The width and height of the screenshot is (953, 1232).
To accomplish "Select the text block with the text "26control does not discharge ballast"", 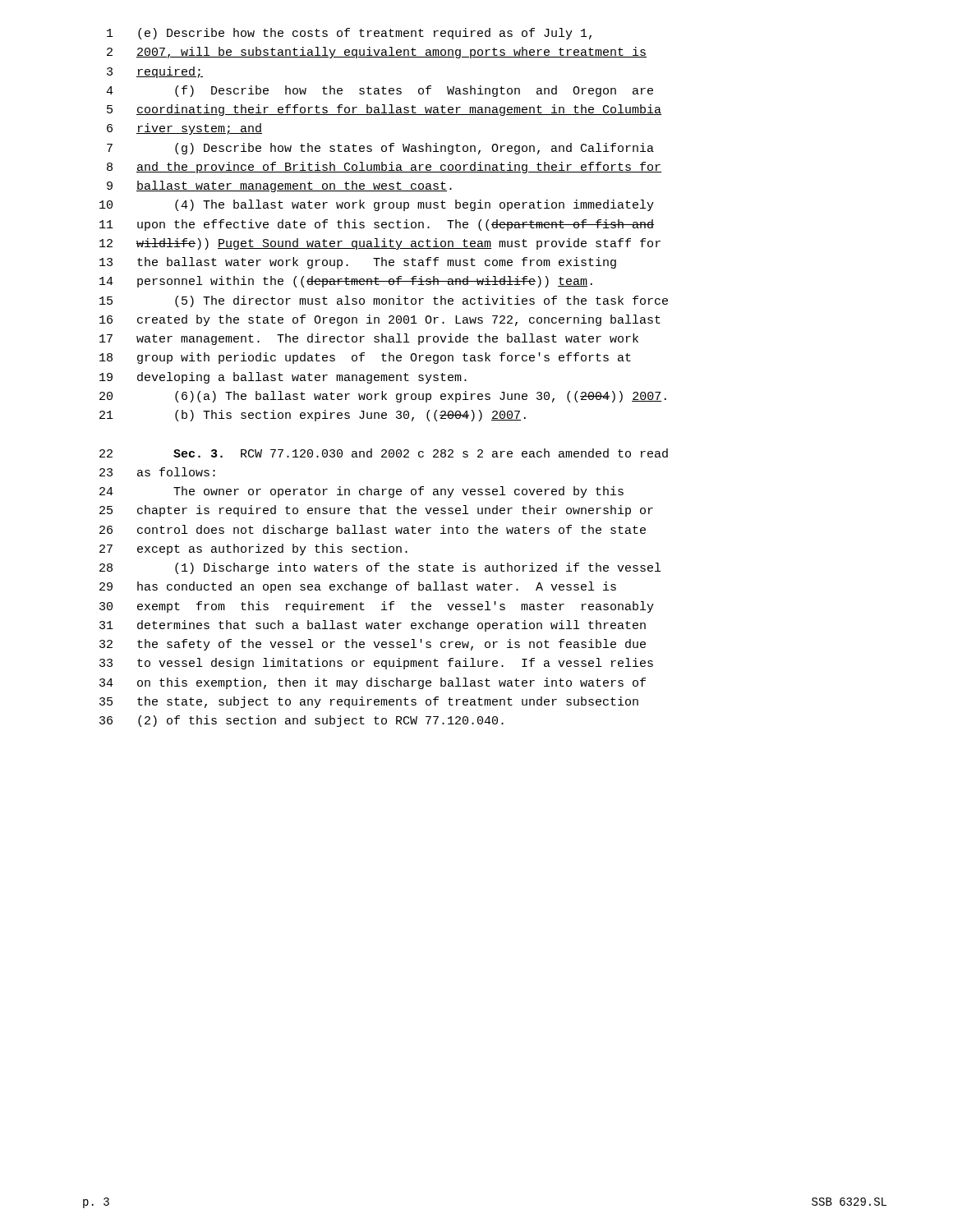I will tap(485, 531).
